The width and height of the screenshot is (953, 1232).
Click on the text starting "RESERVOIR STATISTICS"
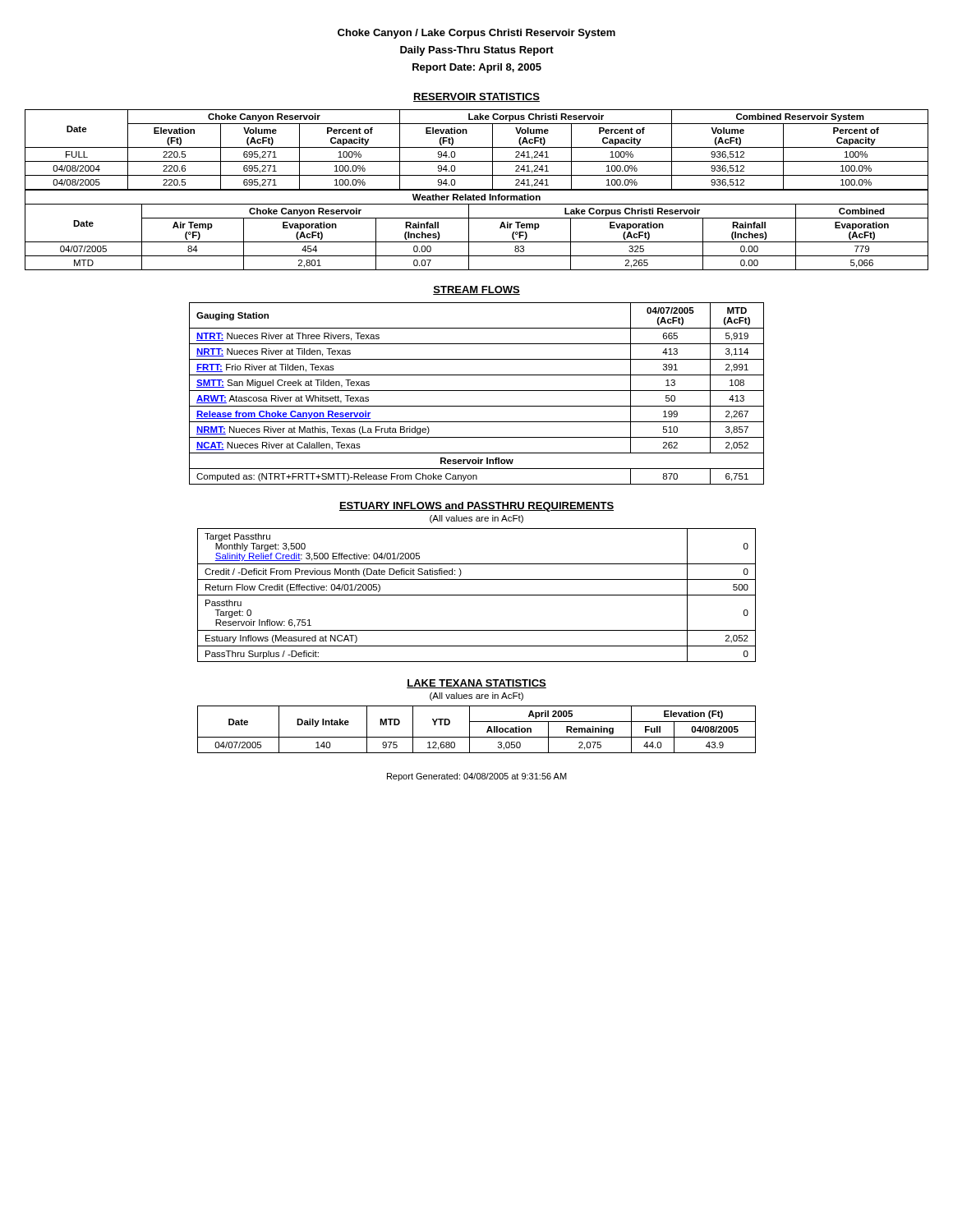pos(476,97)
